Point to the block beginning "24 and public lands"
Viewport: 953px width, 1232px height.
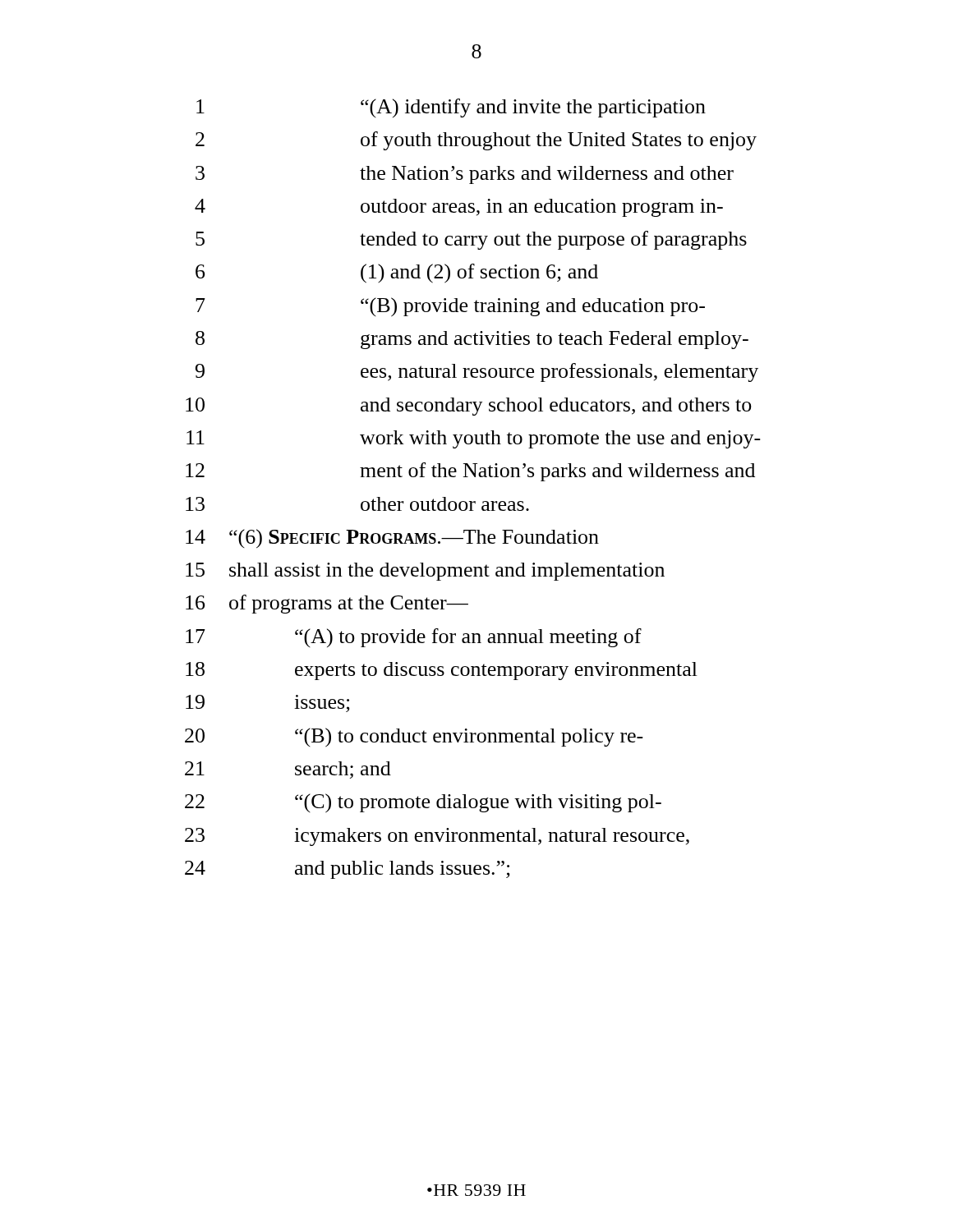(501, 868)
